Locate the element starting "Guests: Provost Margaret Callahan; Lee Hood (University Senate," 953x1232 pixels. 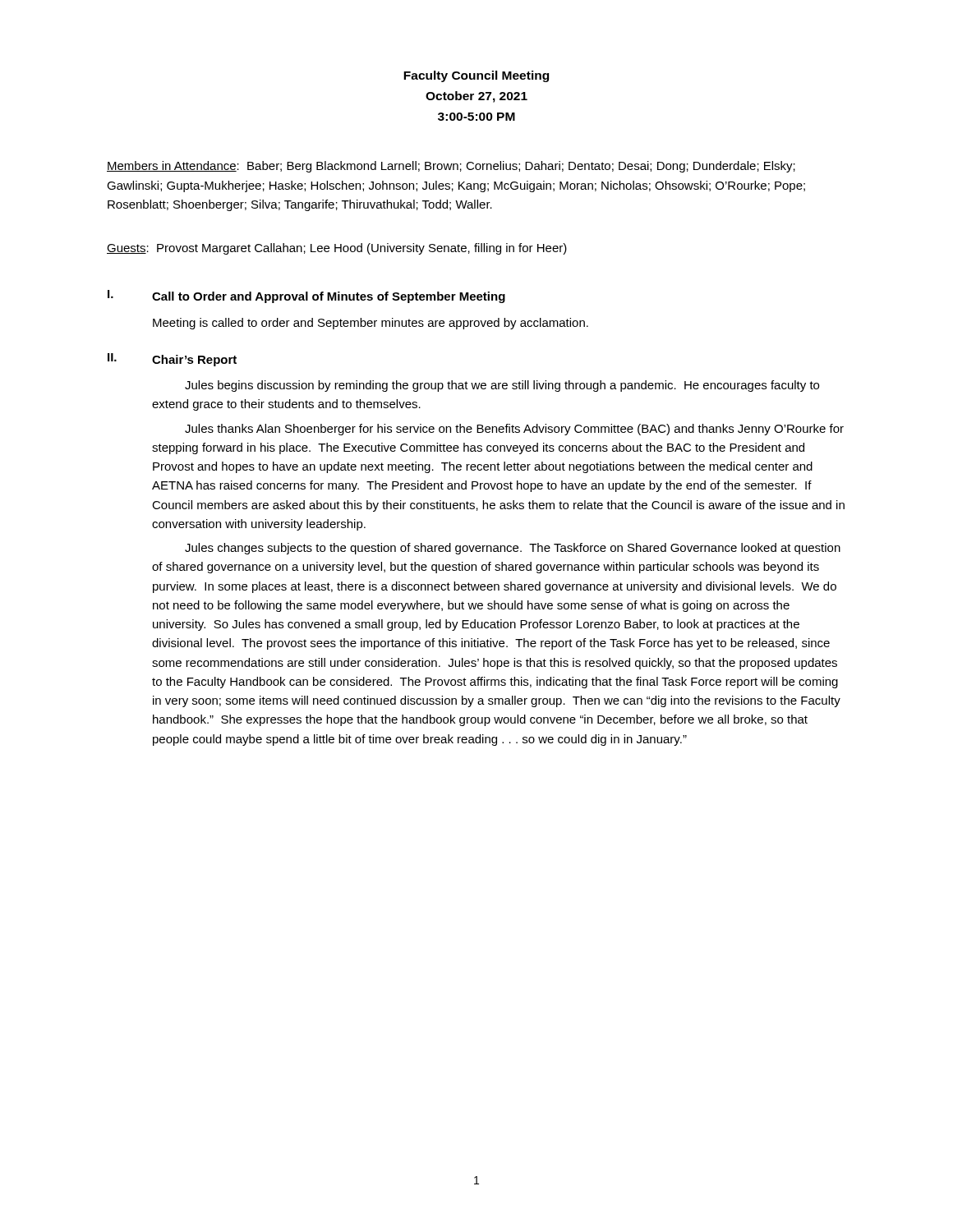(337, 248)
